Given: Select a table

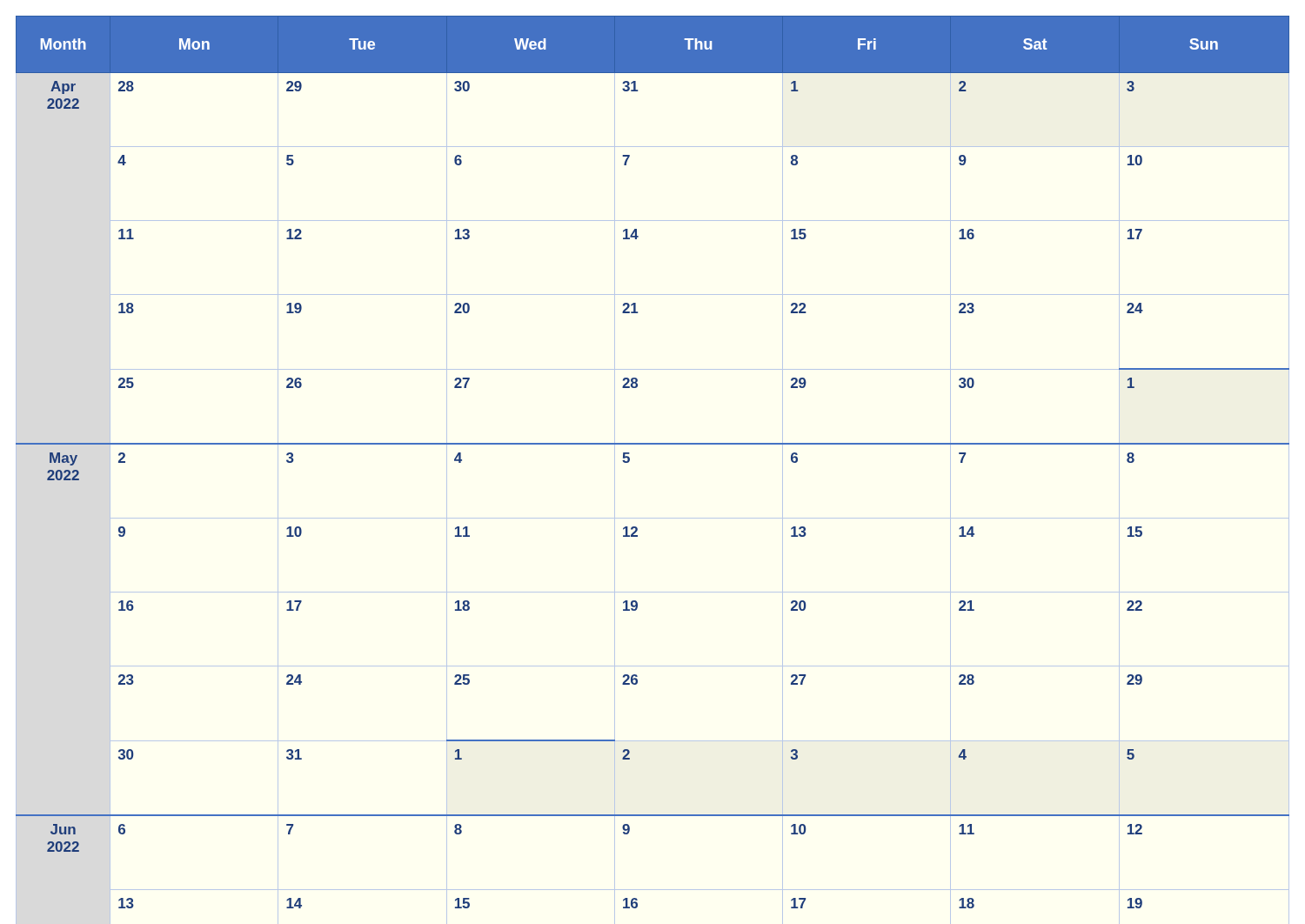Looking at the screenshot, I should [652, 462].
